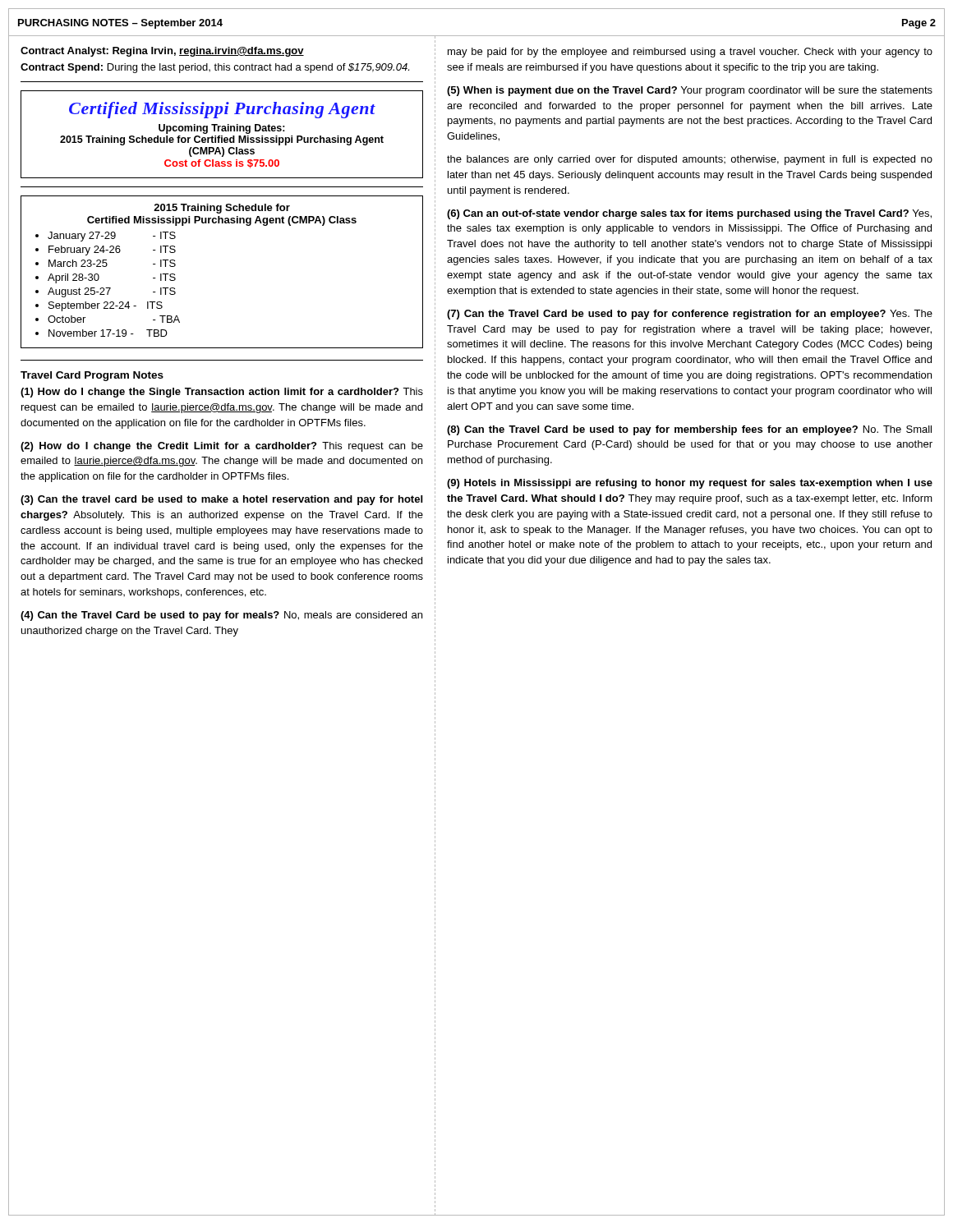Find the list item with the text "August 25-27 -"
Image resolution: width=953 pixels, height=1232 pixels.
pos(112,291)
